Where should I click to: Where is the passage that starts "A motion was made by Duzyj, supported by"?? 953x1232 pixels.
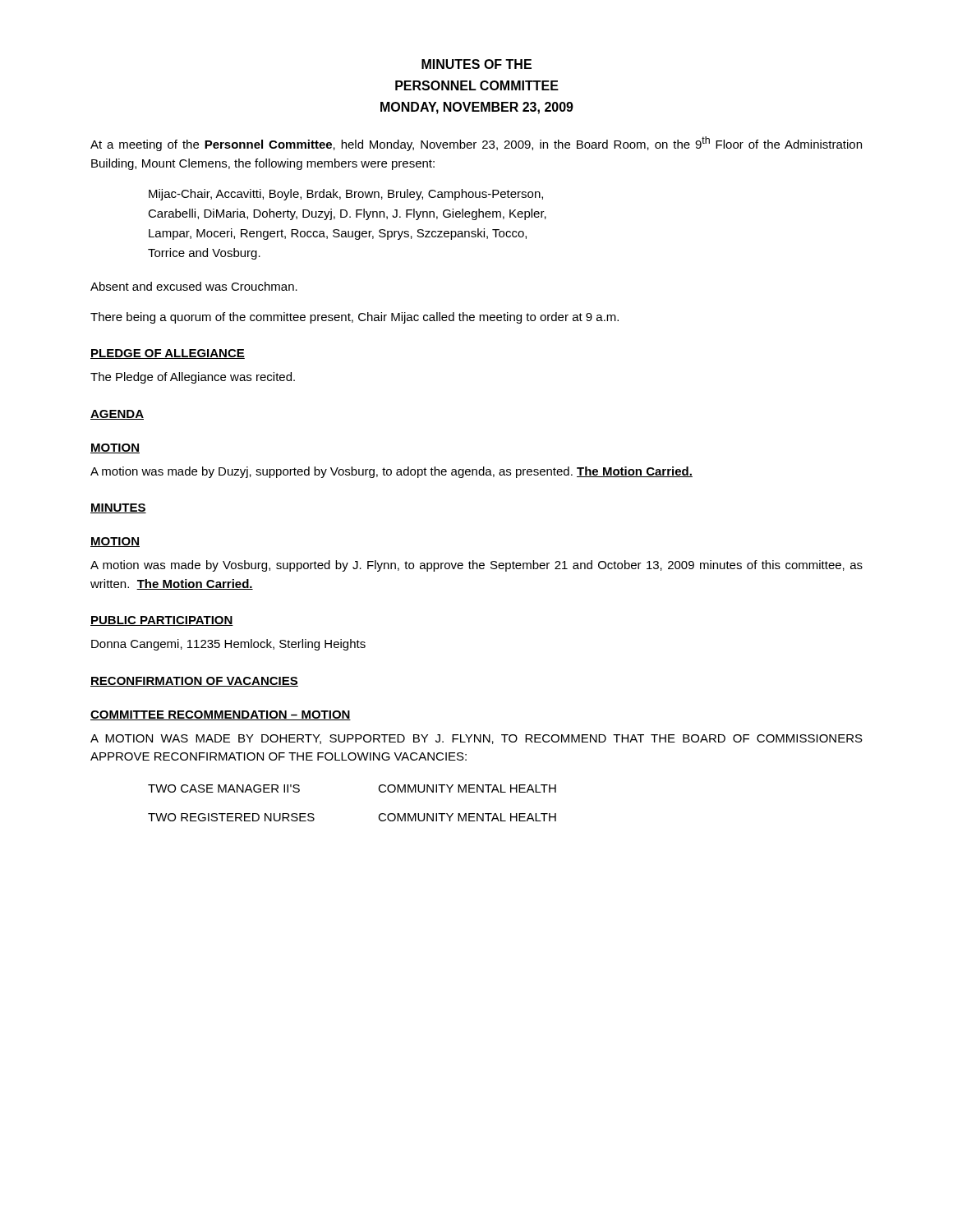click(391, 471)
